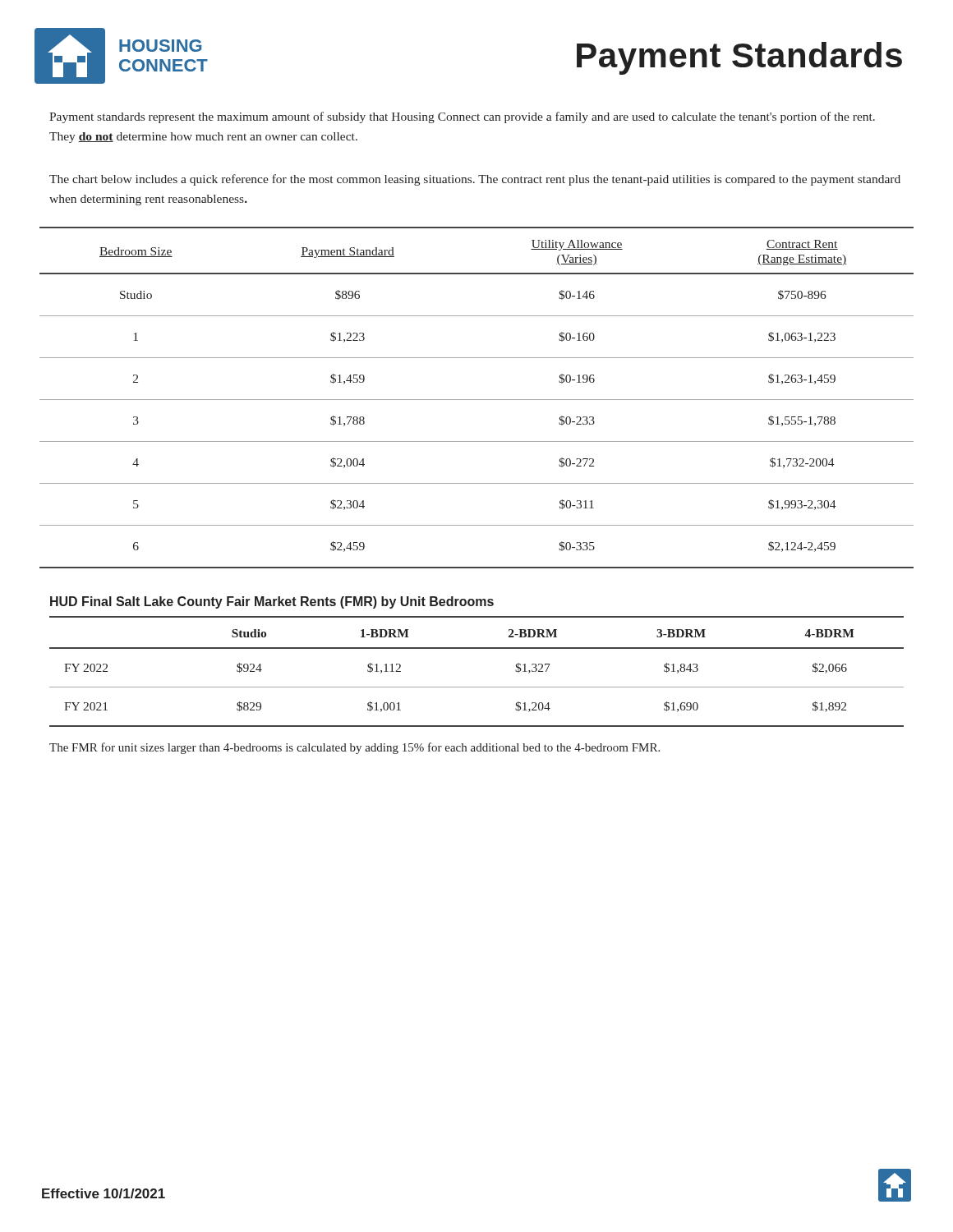This screenshot has width=953, height=1232.
Task: Locate the table with the text "Utility Allowance (Varies)"
Action: click(476, 389)
